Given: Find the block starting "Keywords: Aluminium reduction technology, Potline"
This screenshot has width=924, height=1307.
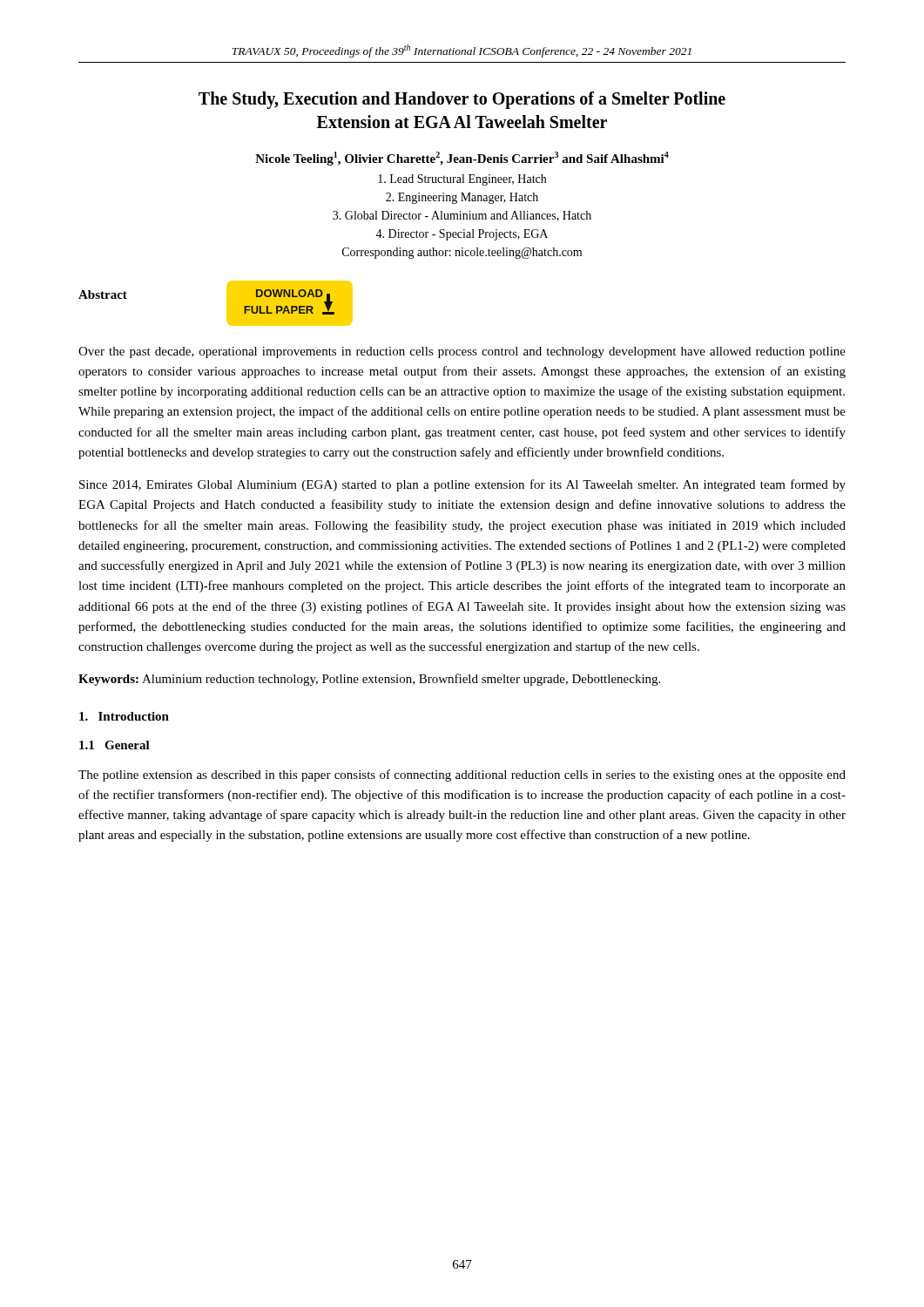Looking at the screenshot, I should (x=370, y=679).
